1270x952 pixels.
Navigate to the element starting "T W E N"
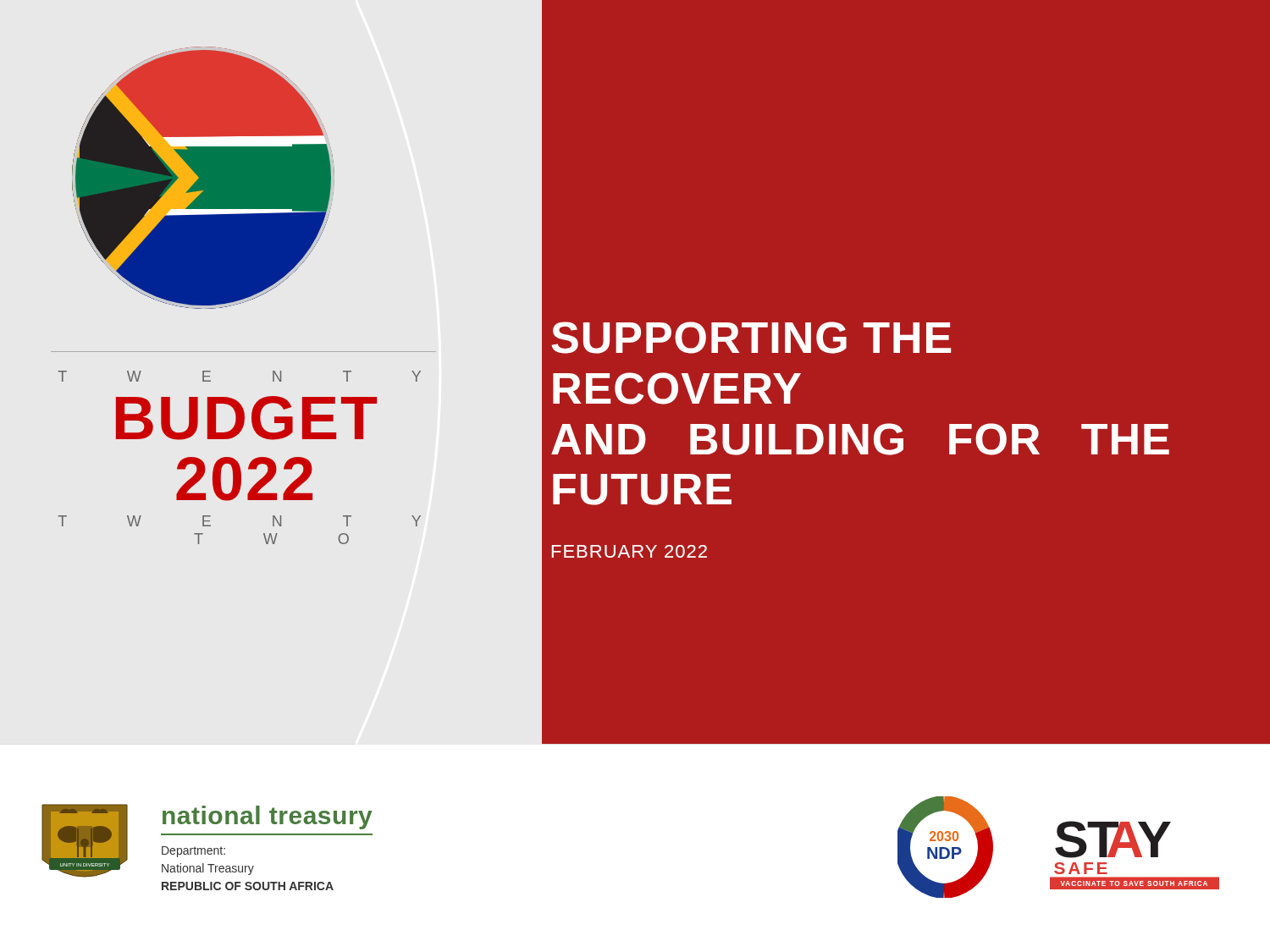tap(246, 458)
